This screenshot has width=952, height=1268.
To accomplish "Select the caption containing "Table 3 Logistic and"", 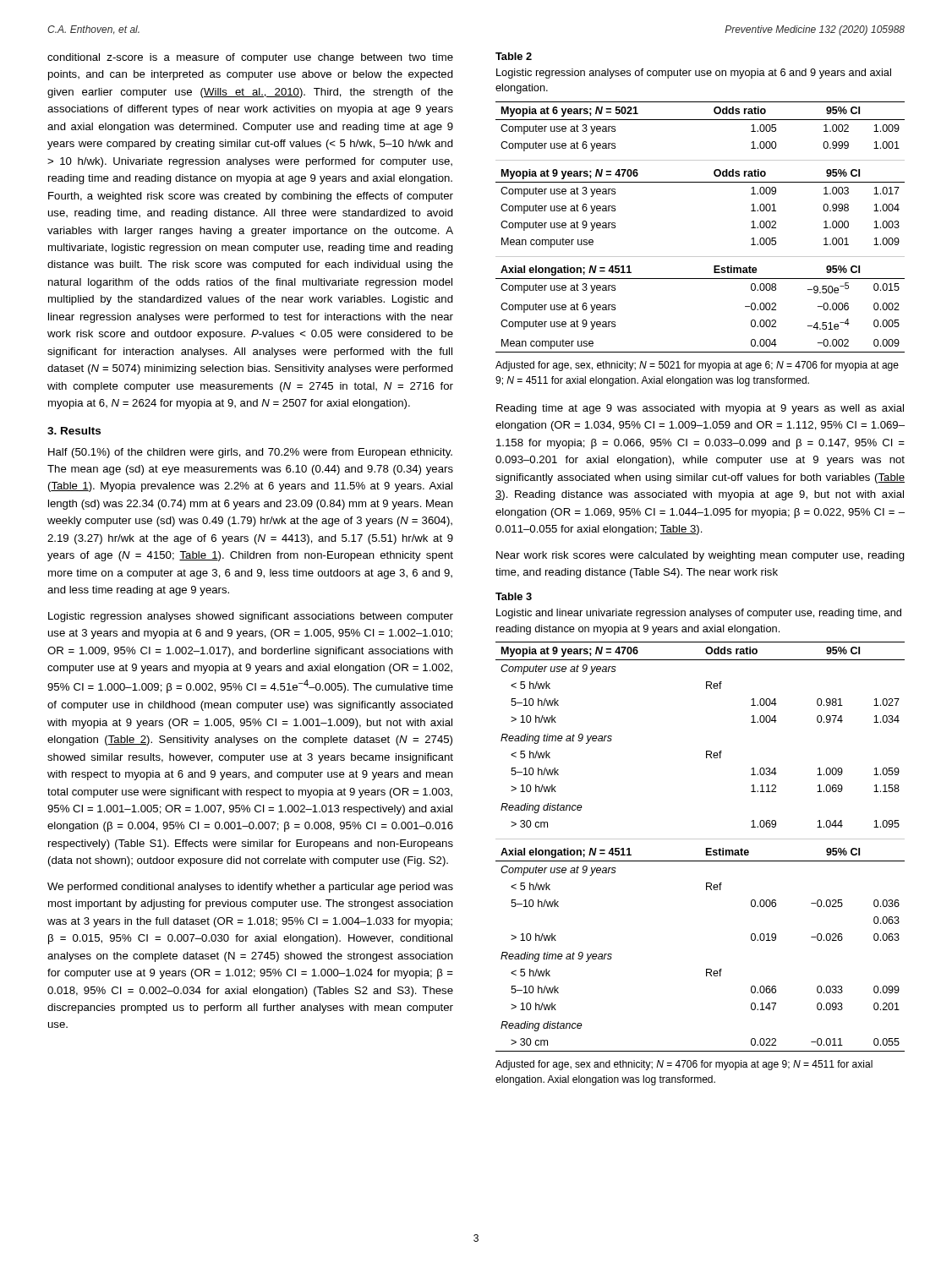I will click(699, 613).
